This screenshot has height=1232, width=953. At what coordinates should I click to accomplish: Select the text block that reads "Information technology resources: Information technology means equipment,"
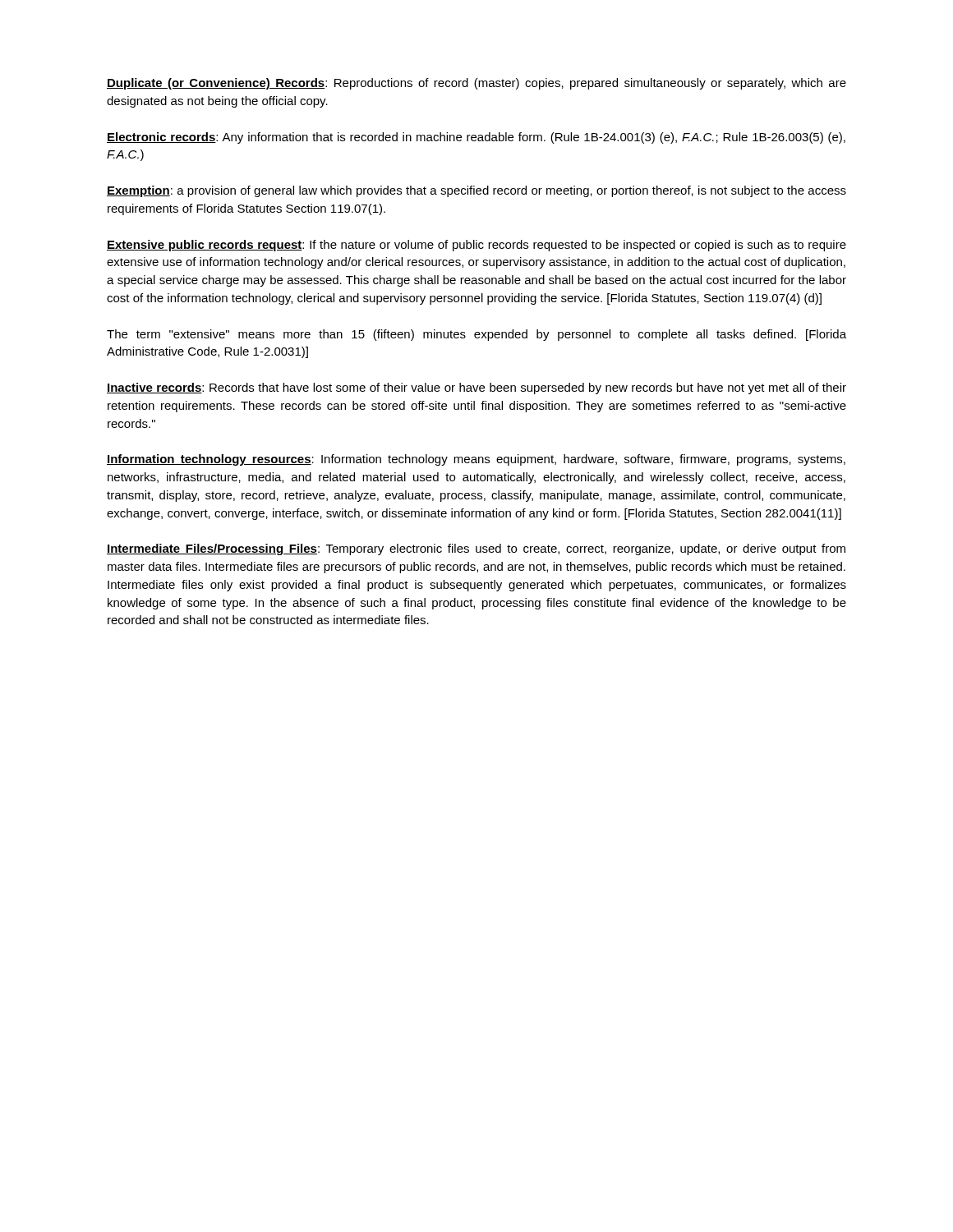coord(476,486)
